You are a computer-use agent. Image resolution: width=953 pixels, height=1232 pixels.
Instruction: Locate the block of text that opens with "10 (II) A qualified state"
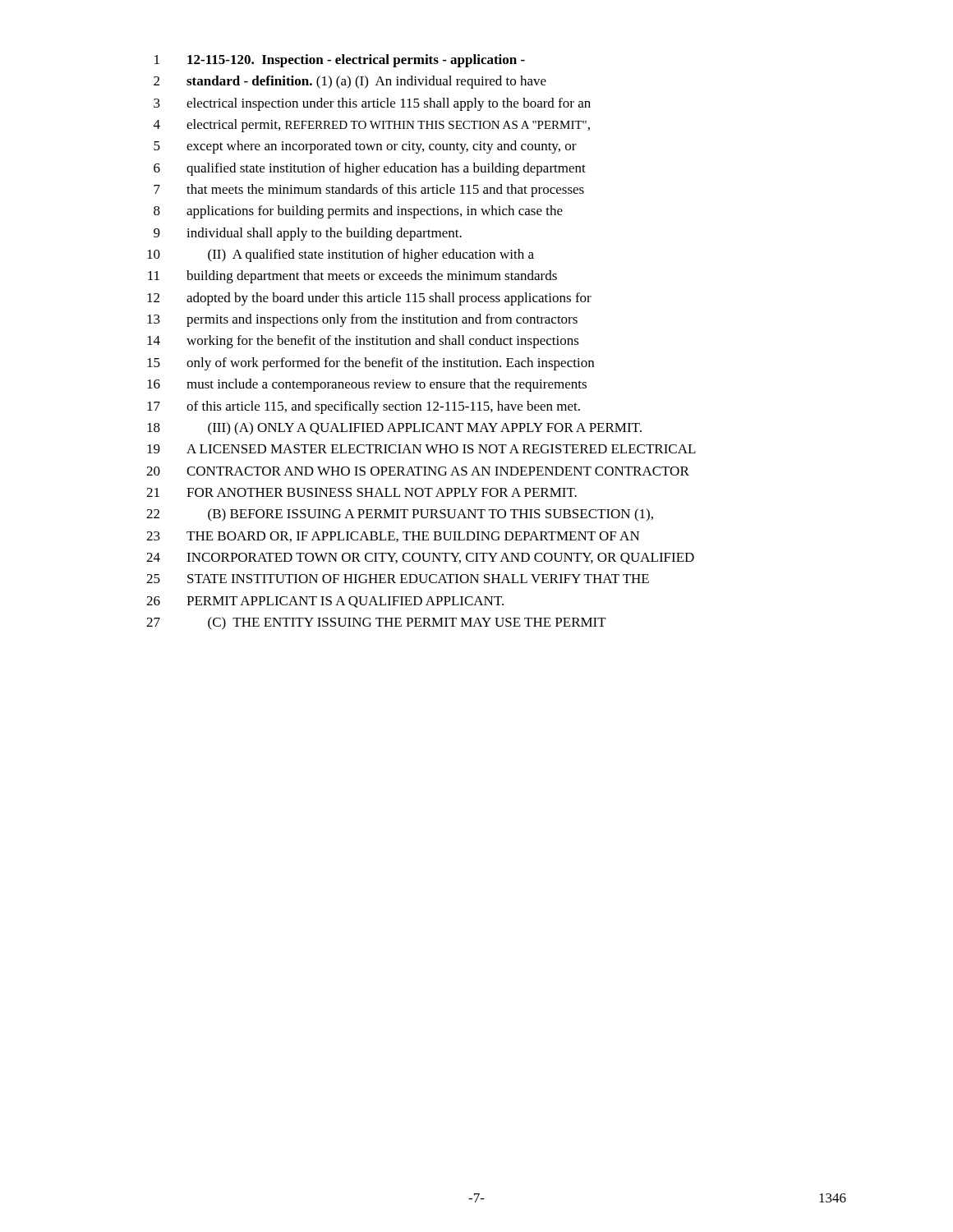click(489, 331)
